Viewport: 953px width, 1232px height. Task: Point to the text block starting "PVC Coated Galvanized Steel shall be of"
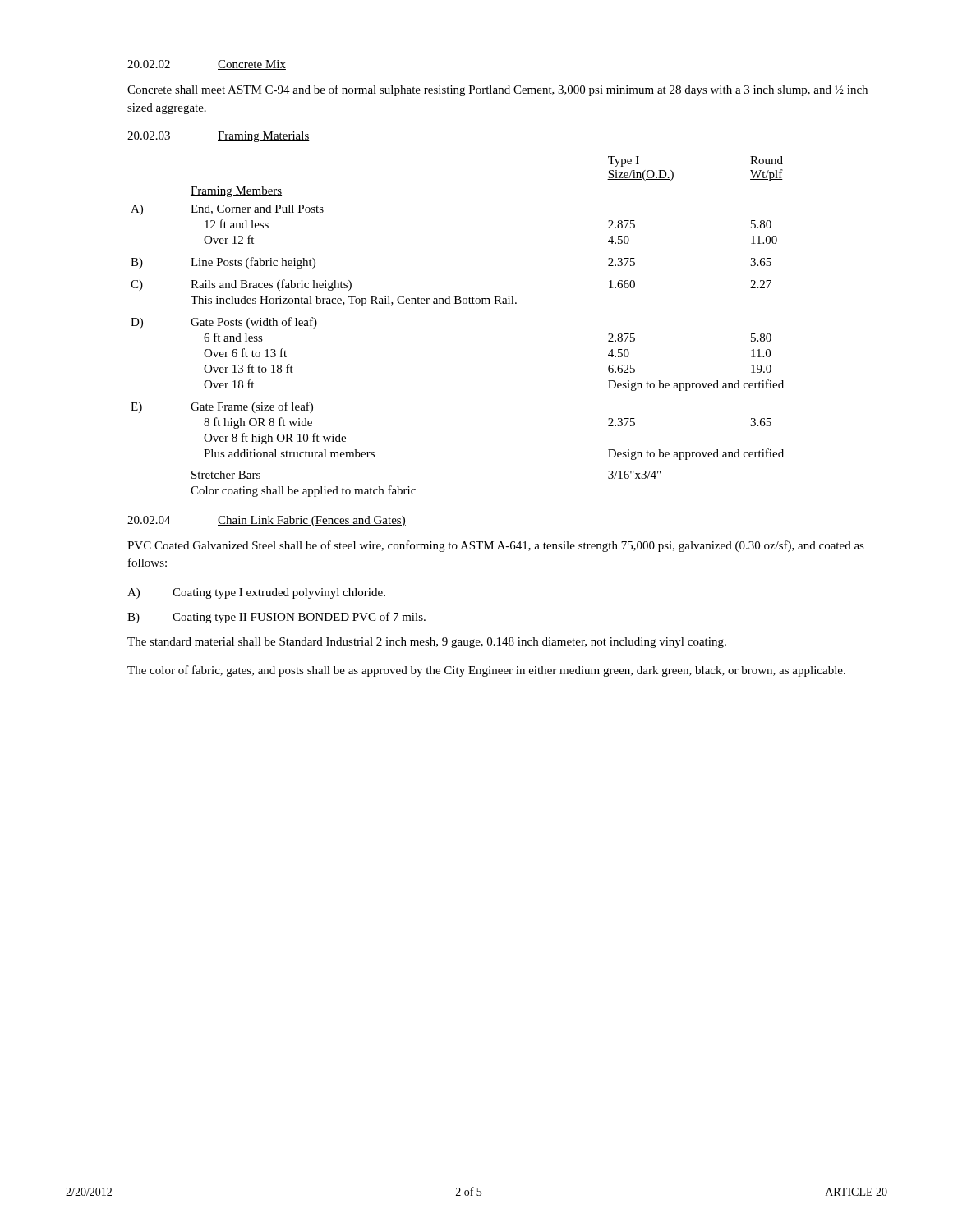tap(496, 554)
